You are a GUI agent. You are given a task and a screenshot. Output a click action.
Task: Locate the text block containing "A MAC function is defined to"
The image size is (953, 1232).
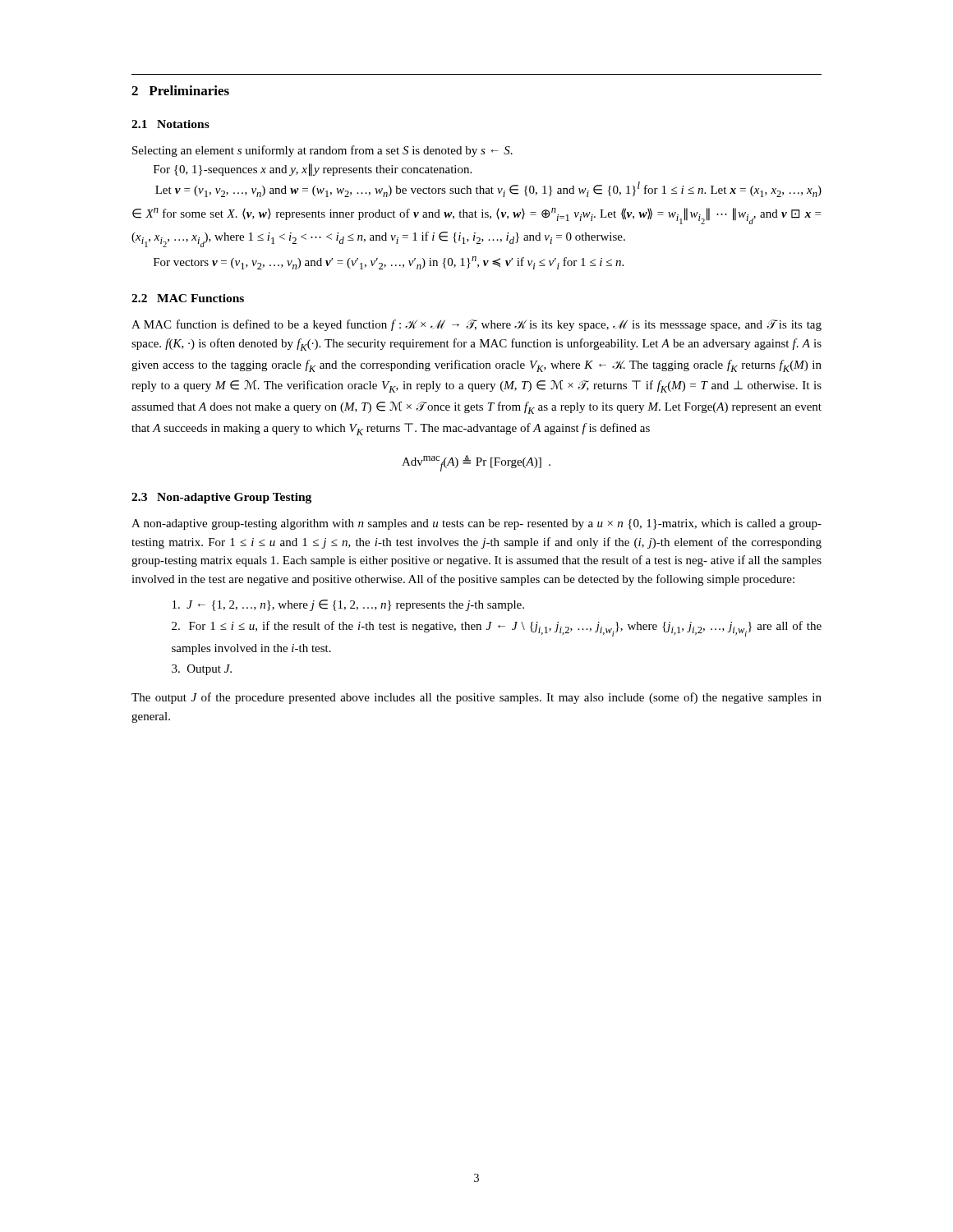pyautogui.click(x=476, y=378)
